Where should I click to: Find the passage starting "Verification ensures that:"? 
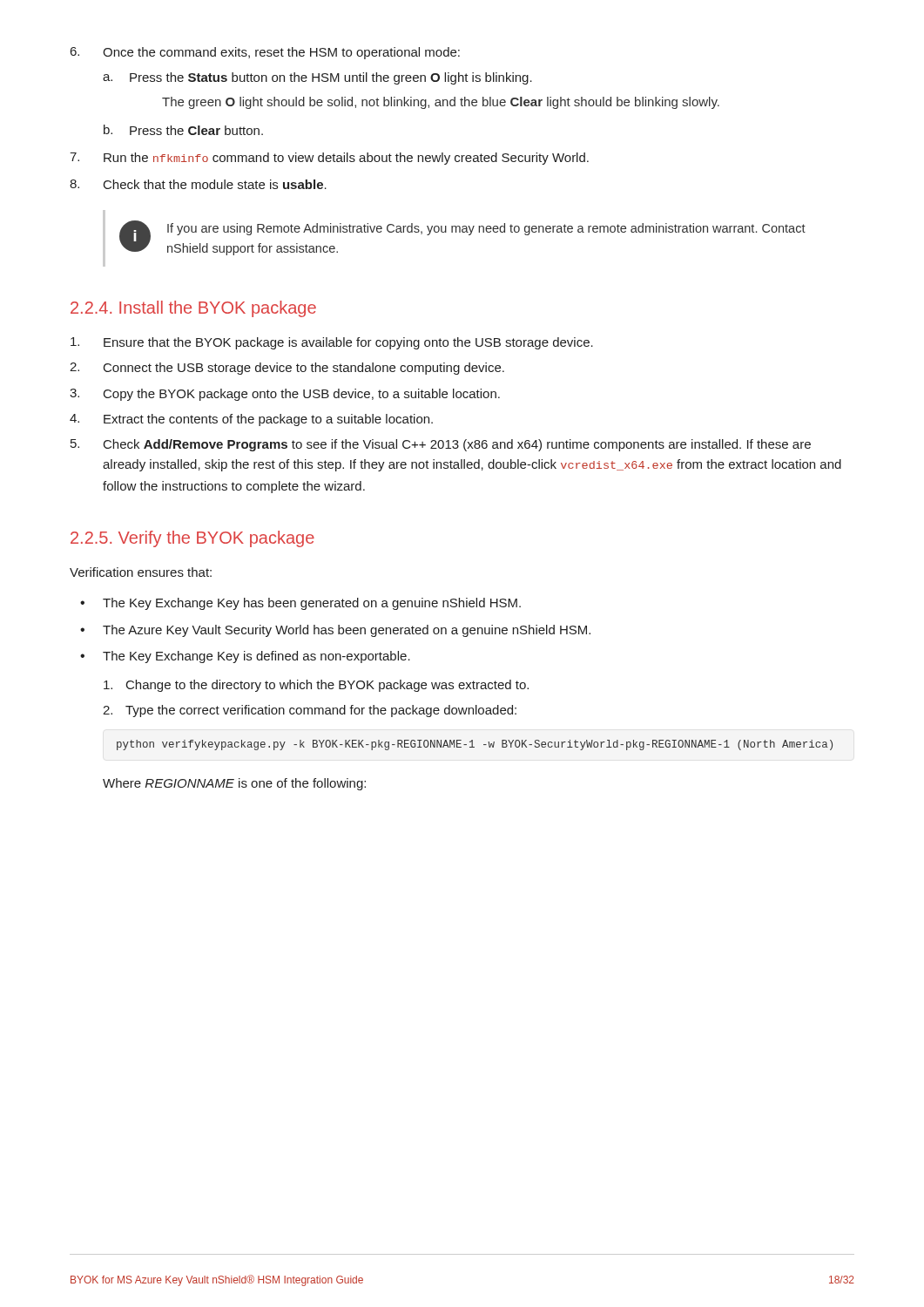141,572
